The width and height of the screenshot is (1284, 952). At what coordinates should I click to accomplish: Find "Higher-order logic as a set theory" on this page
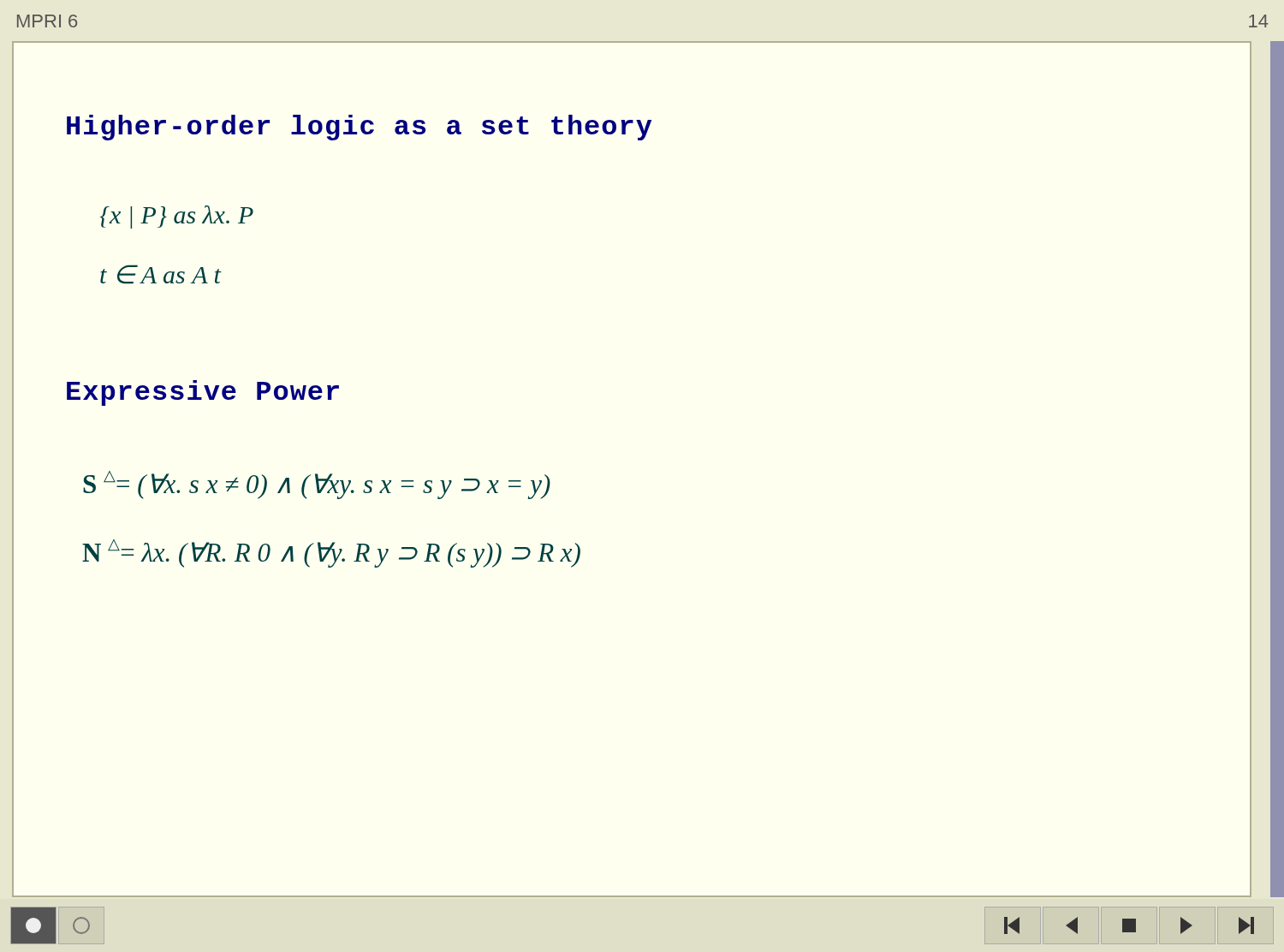359,127
